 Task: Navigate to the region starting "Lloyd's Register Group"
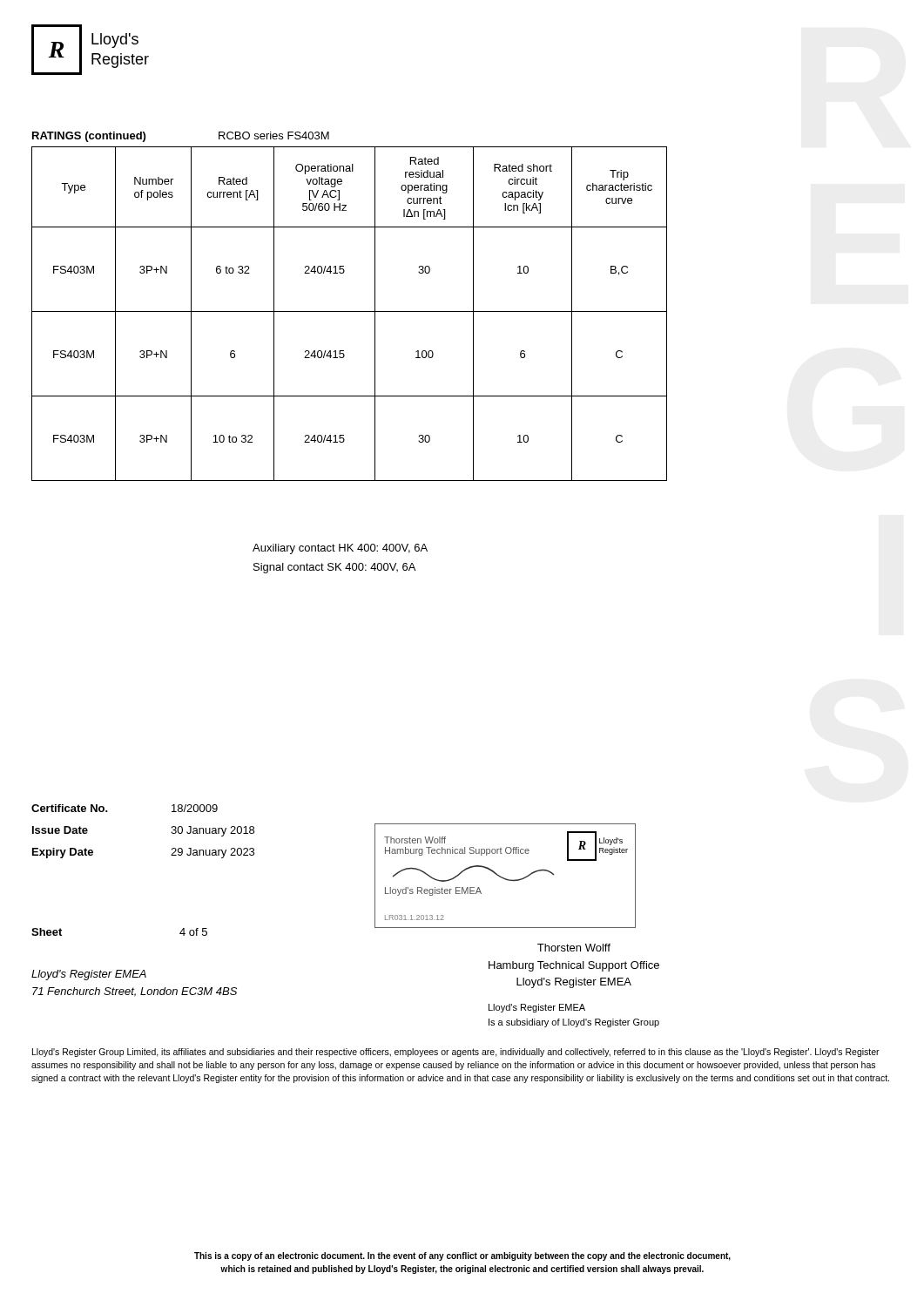(x=461, y=1065)
